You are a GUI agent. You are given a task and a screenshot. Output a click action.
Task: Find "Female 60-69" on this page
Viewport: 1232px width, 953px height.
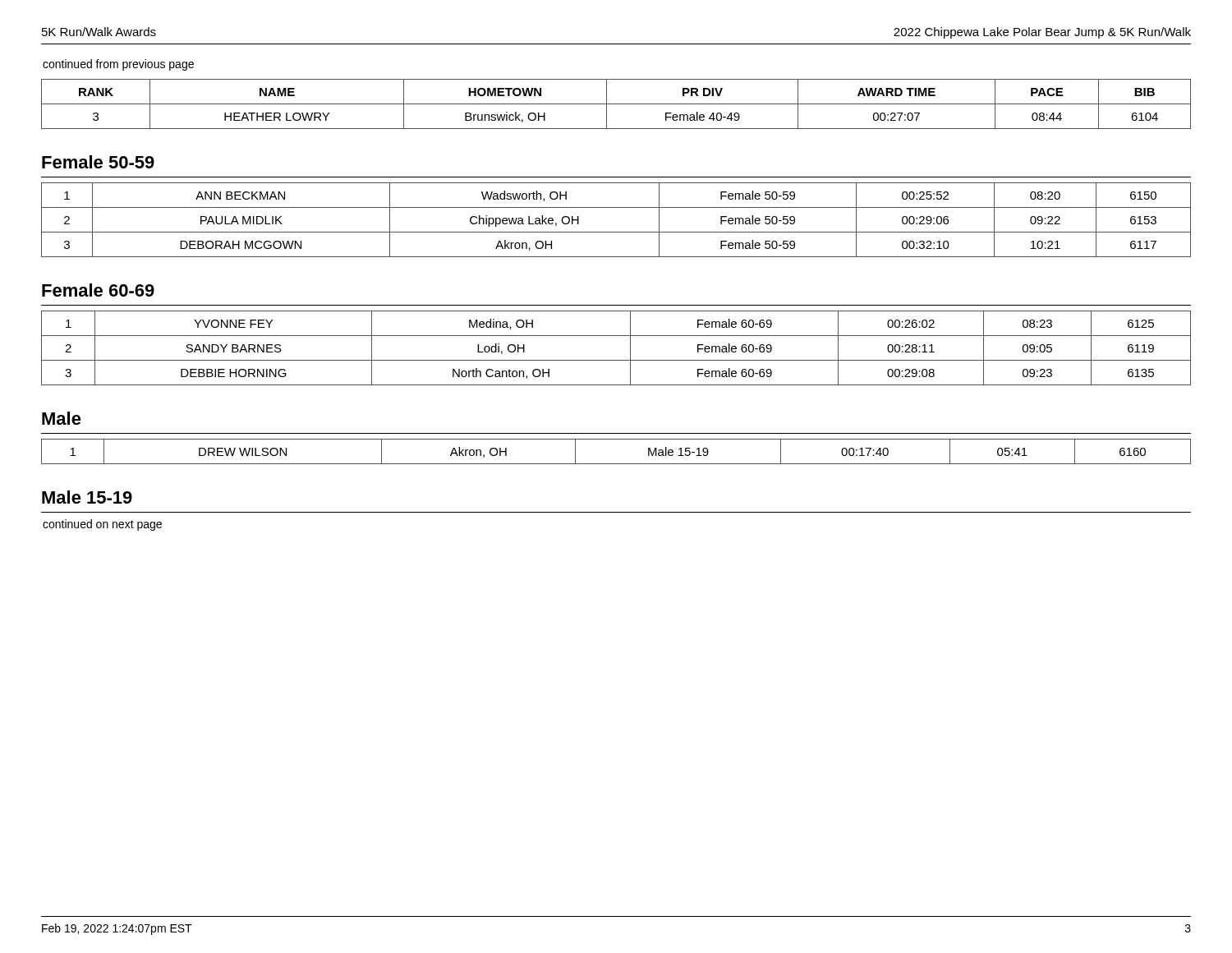tap(98, 290)
